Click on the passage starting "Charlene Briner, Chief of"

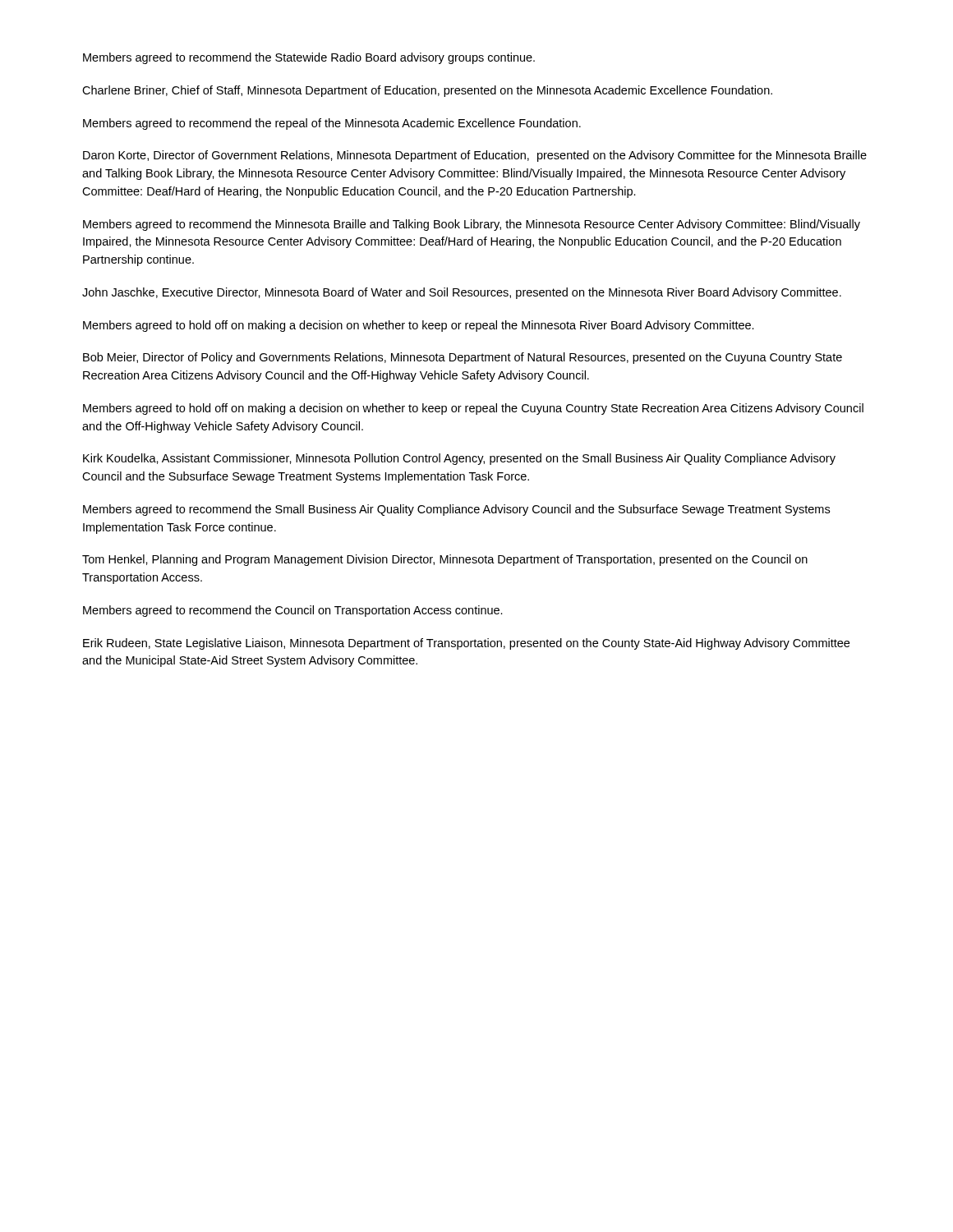tap(428, 90)
